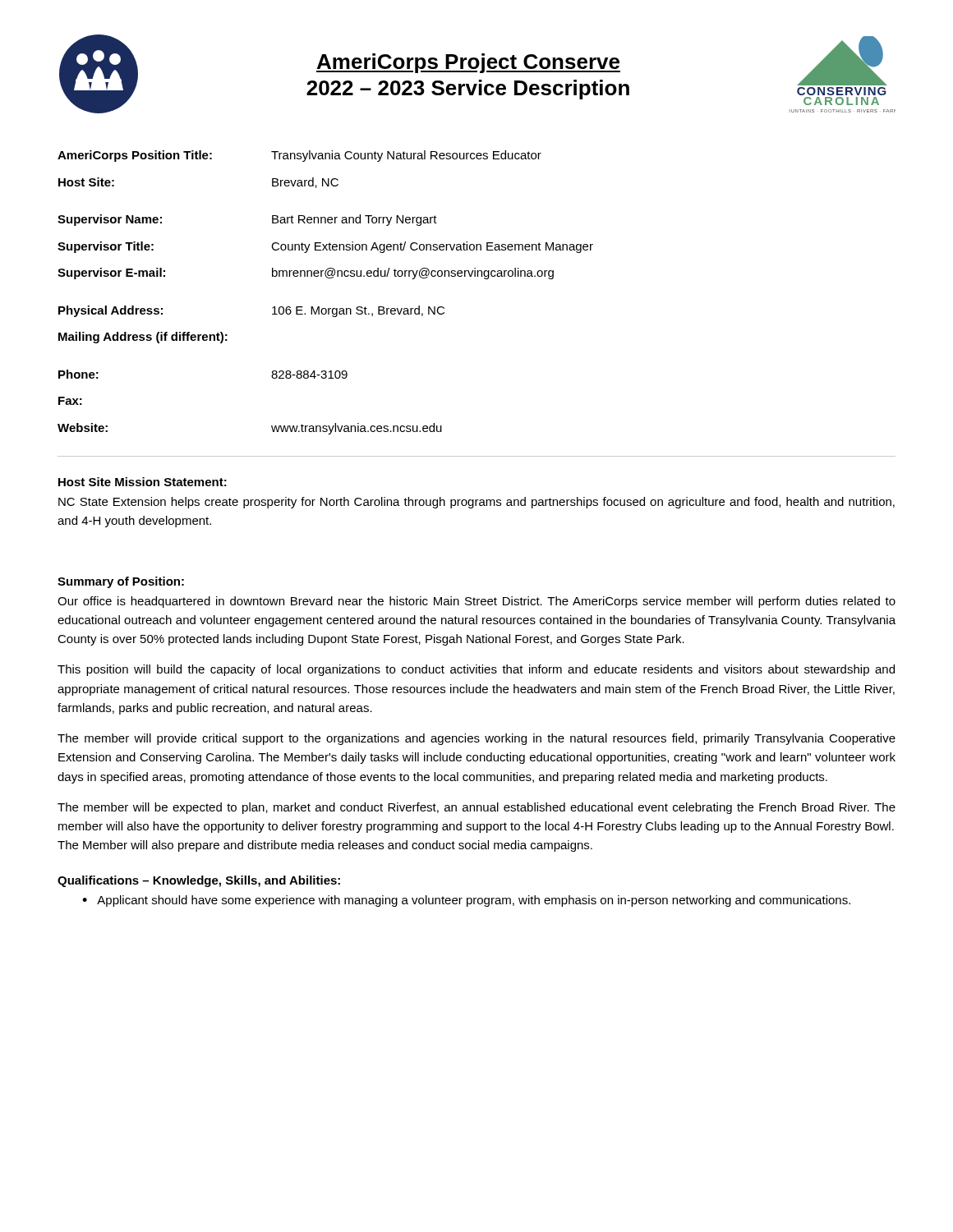This screenshot has height=1232, width=953.
Task: Select the block starting "Summary of Position:"
Action: [121, 581]
